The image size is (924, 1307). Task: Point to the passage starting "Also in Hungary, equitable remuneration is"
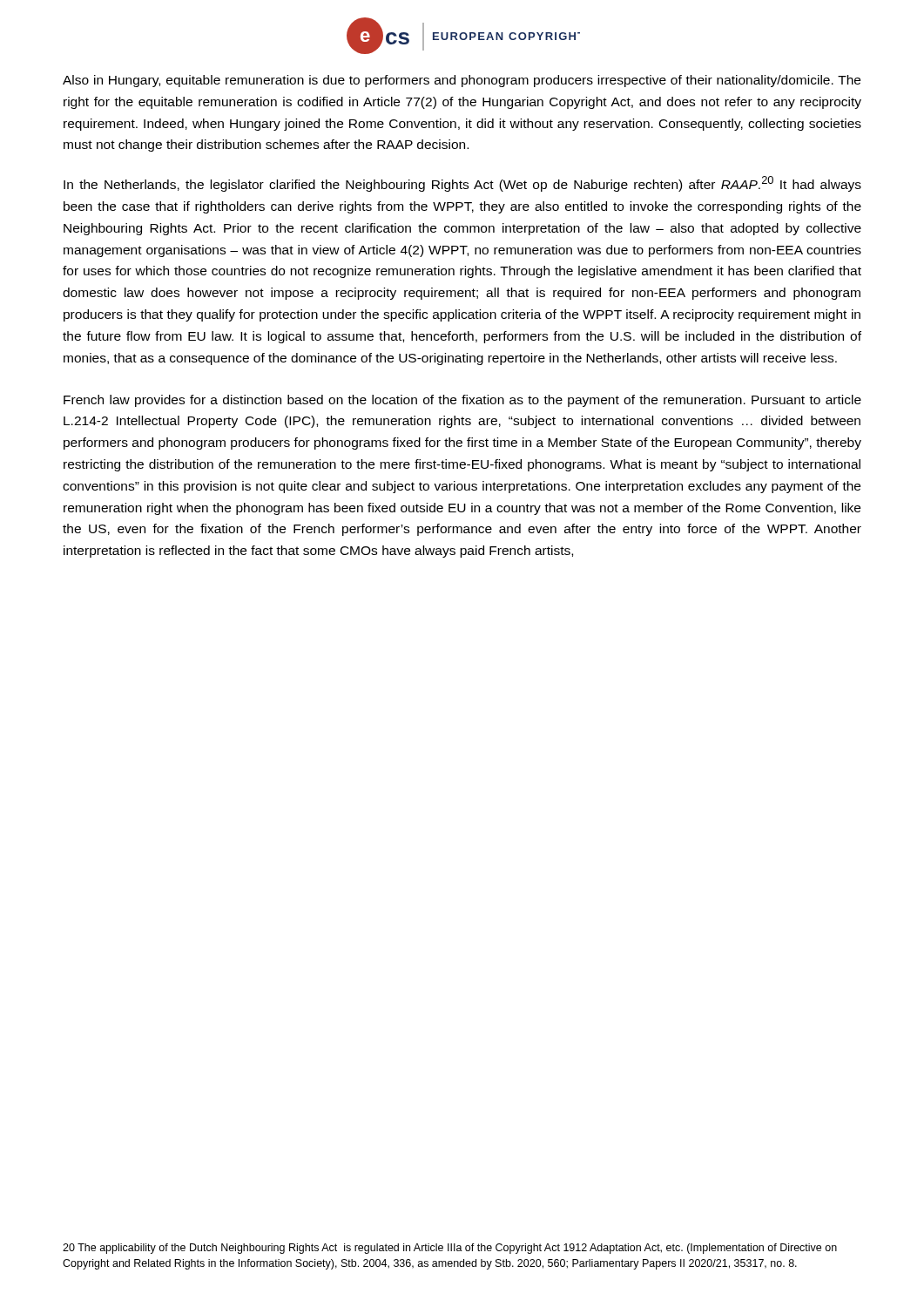pyautogui.click(x=462, y=112)
